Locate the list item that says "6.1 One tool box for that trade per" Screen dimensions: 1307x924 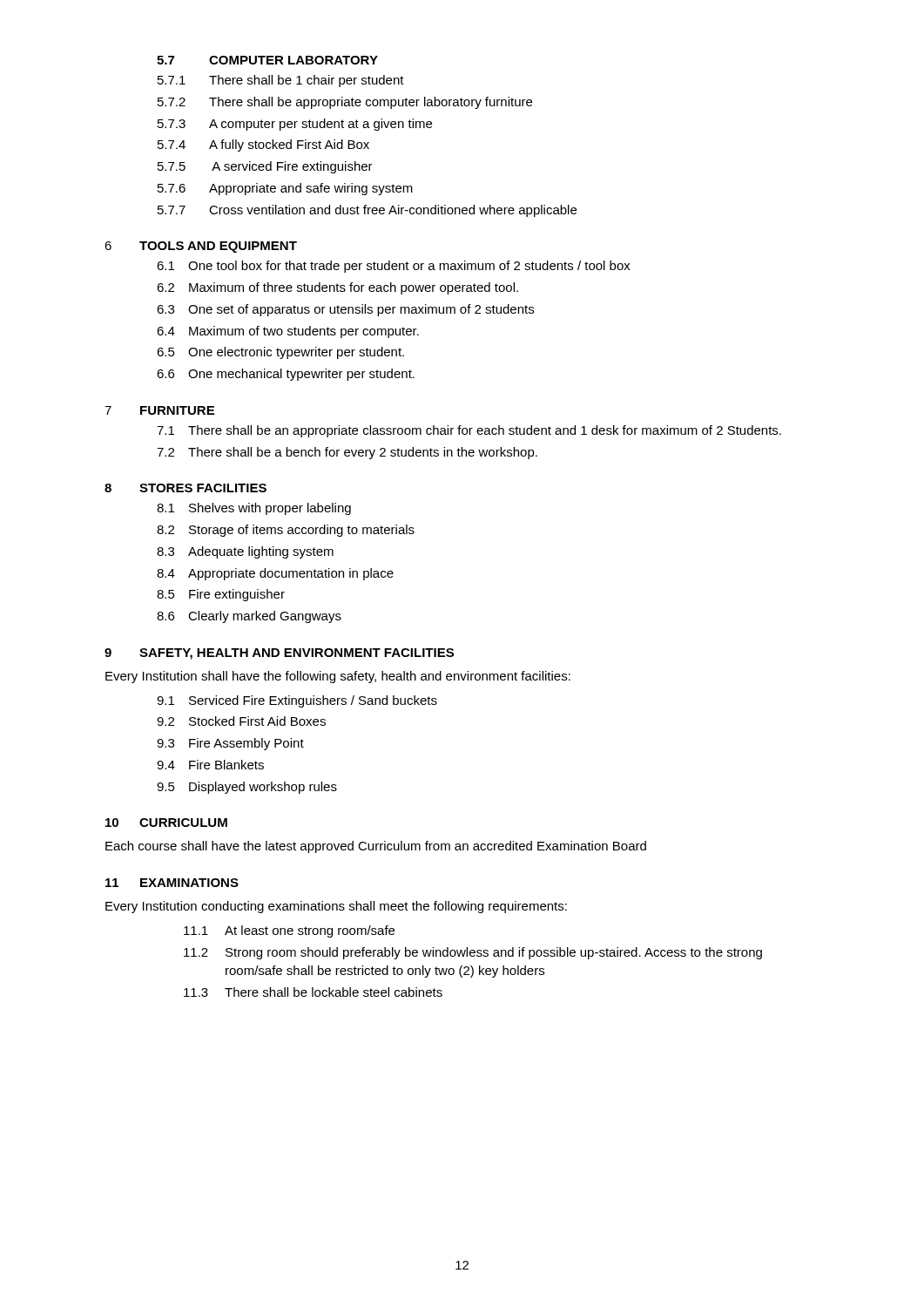point(394,266)
